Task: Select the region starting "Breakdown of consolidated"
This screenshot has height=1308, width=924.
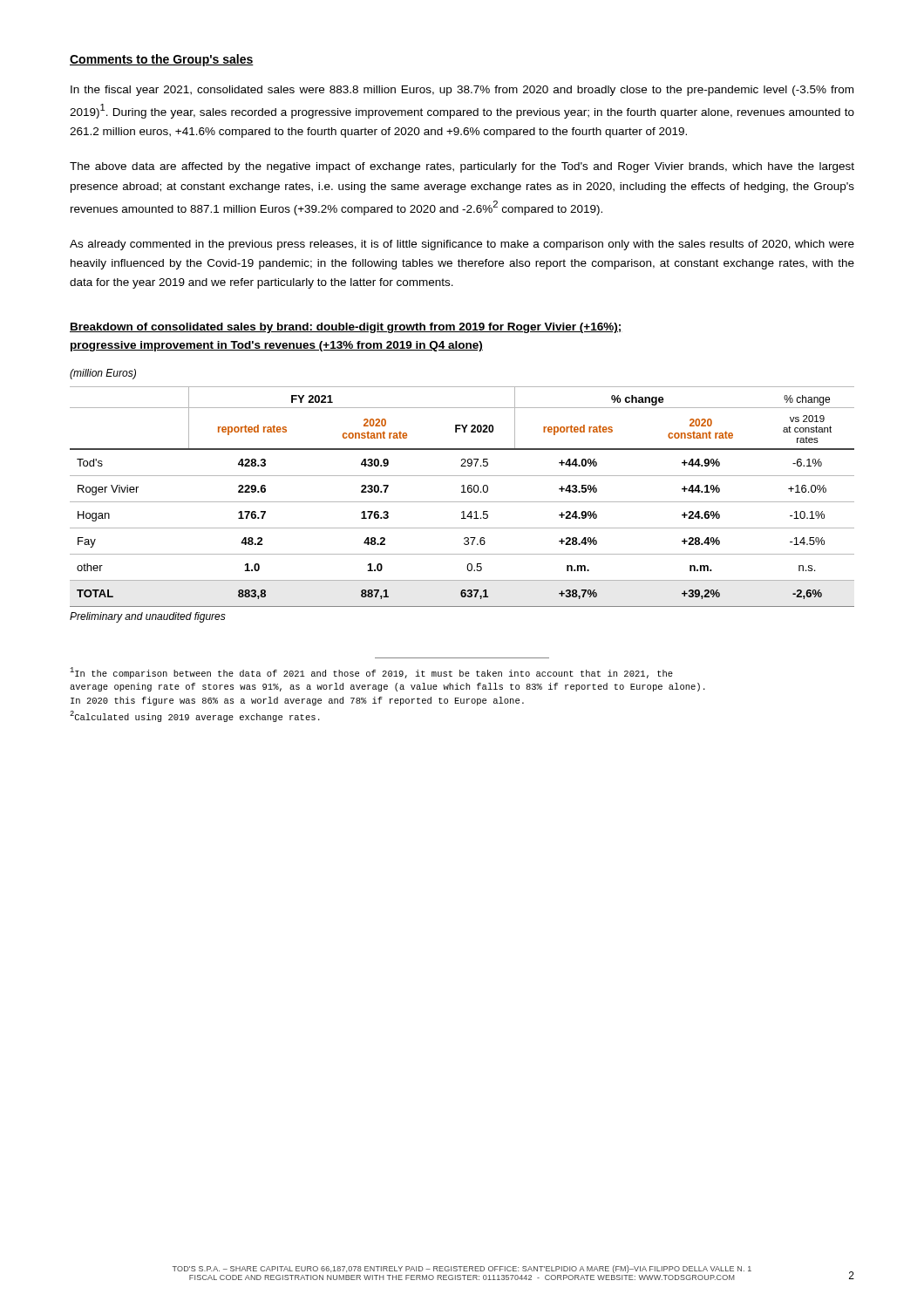Action: (346, 336)
